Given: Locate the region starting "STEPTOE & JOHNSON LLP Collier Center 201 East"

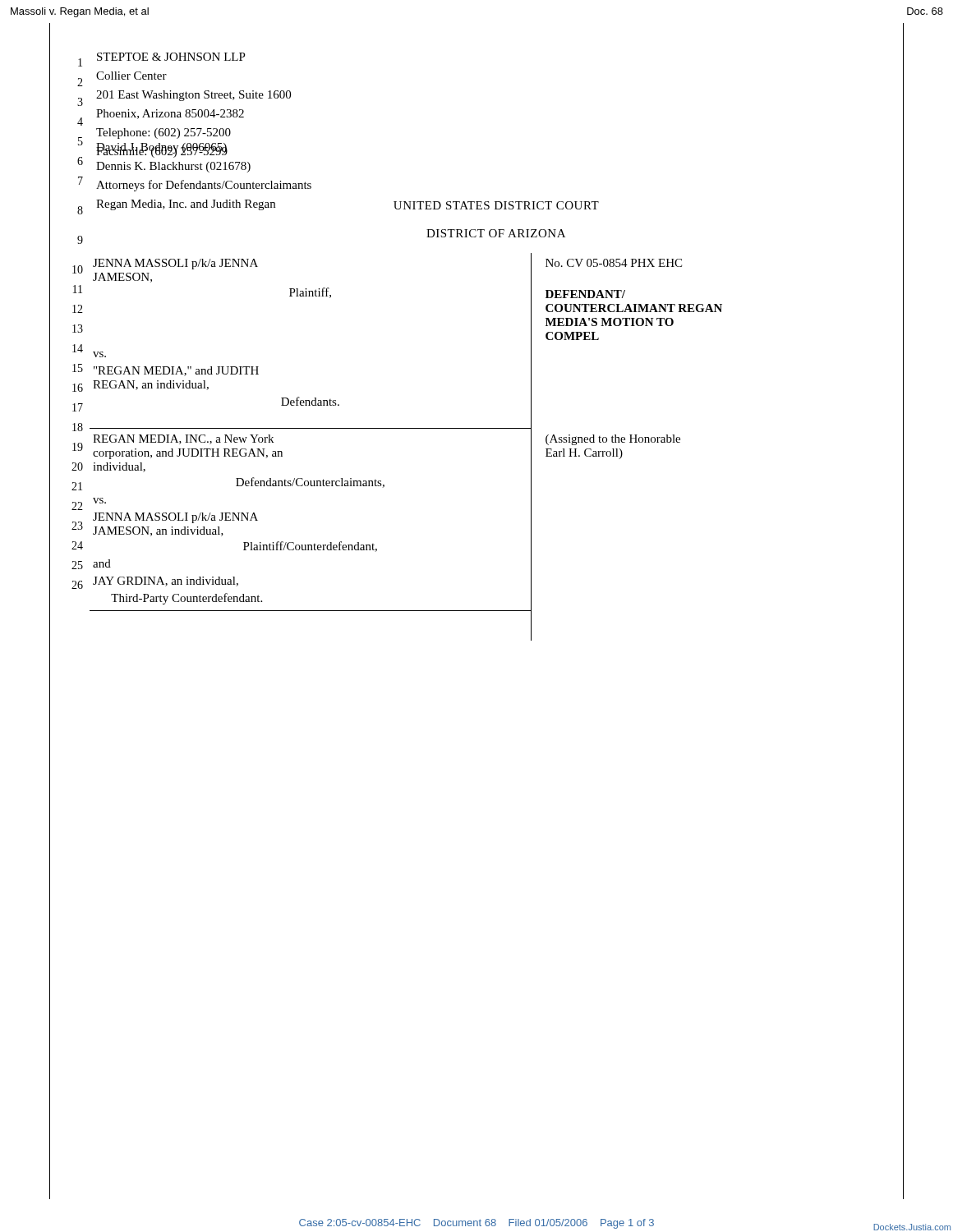Looking at the screenshot, I should click(171, 57).
